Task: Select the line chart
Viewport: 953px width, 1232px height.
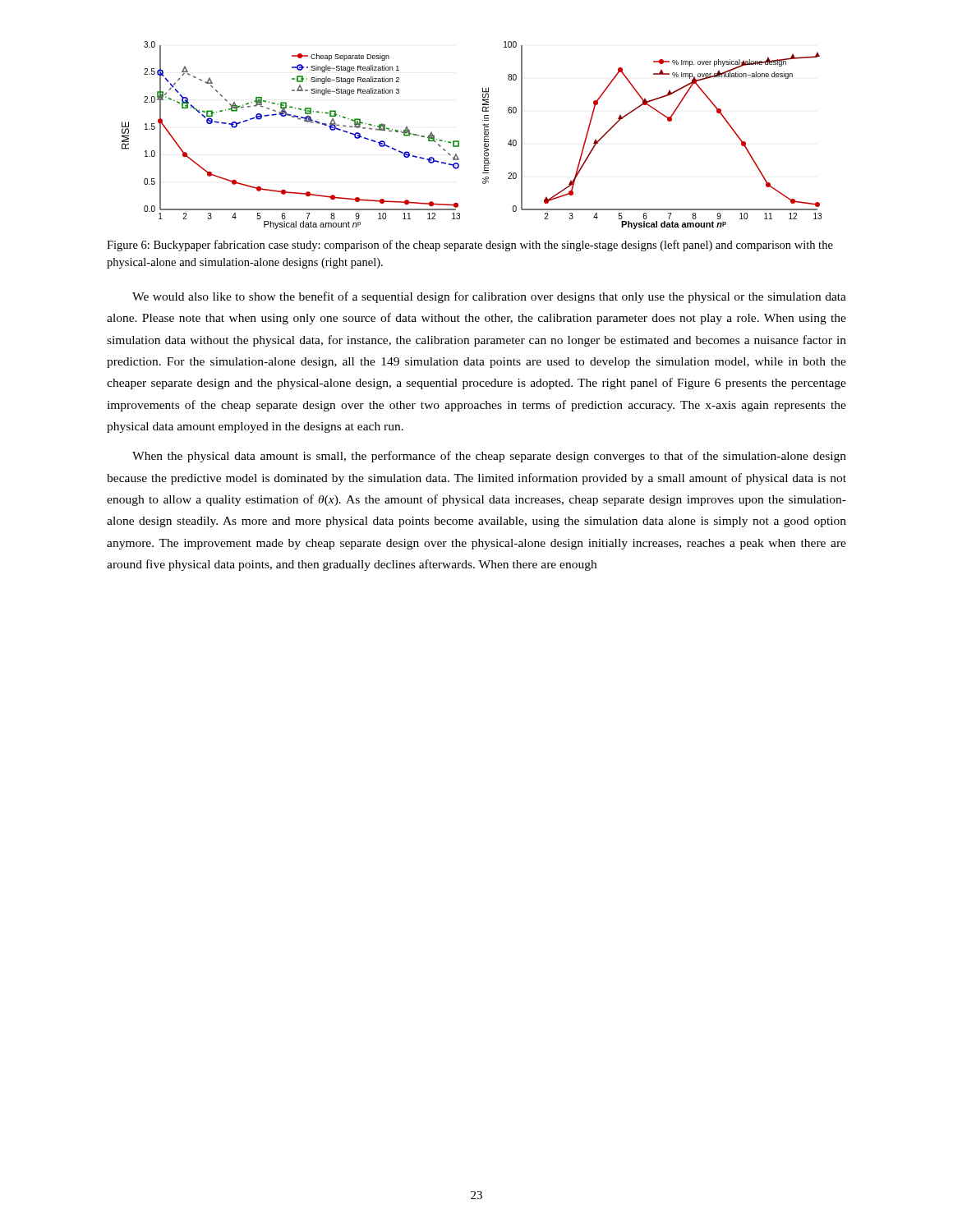Action: 476,131
